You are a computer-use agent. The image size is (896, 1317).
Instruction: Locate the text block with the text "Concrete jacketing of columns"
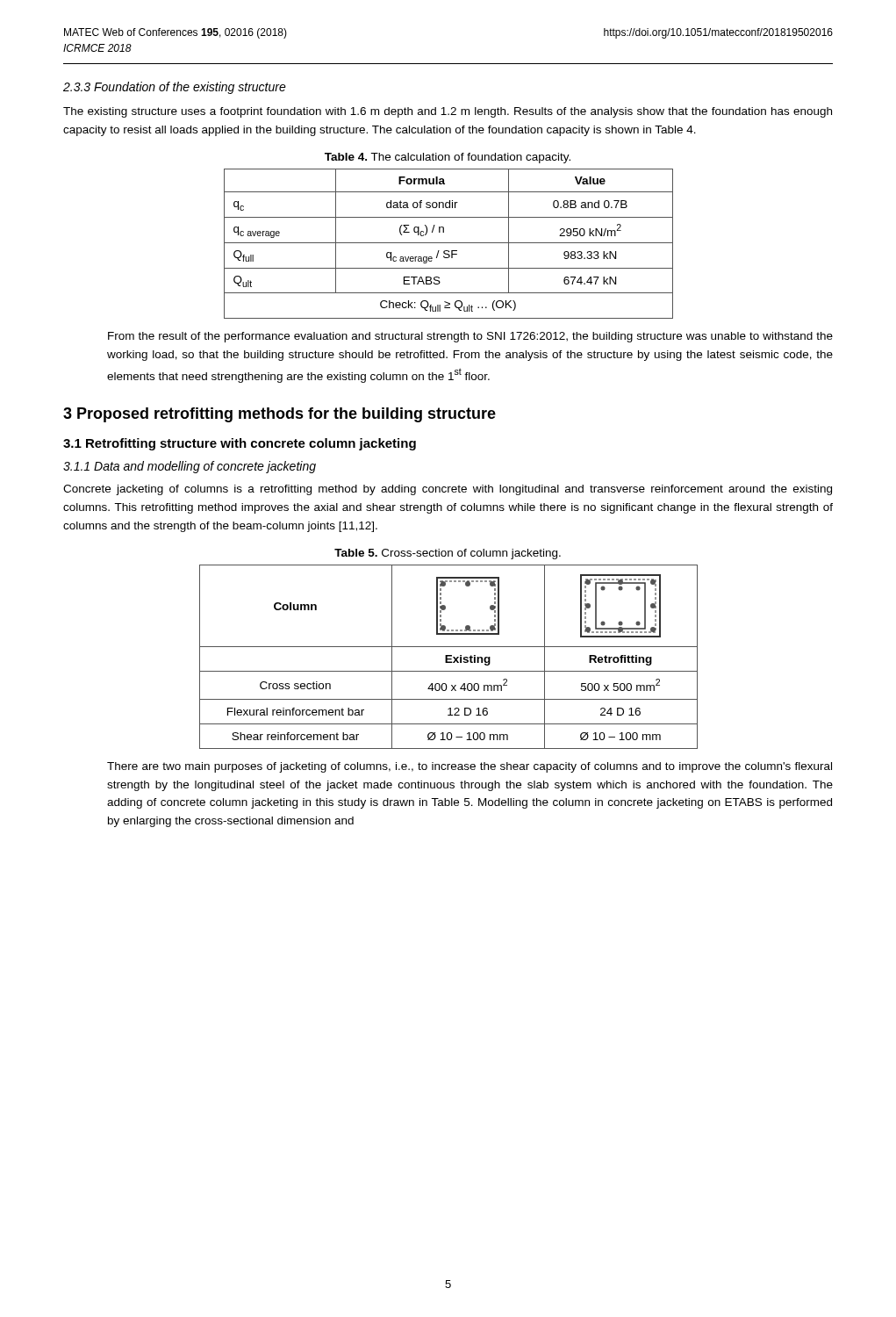(x=448, y=507)
